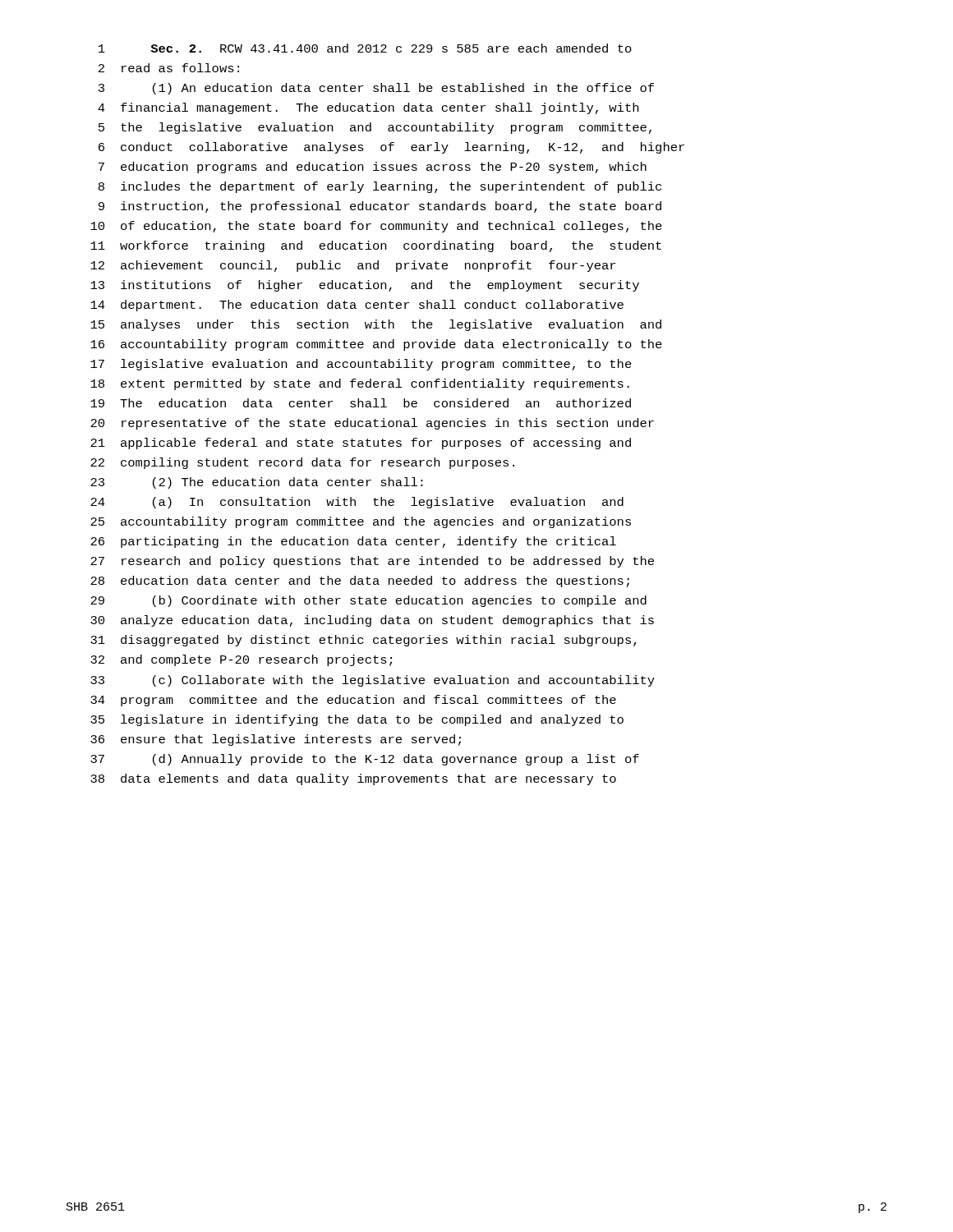Find the text block that reads "38 data elements and data quality"
Image resolution: width=953 pixels, height=1232 pixels.
[x=476, y=779]
